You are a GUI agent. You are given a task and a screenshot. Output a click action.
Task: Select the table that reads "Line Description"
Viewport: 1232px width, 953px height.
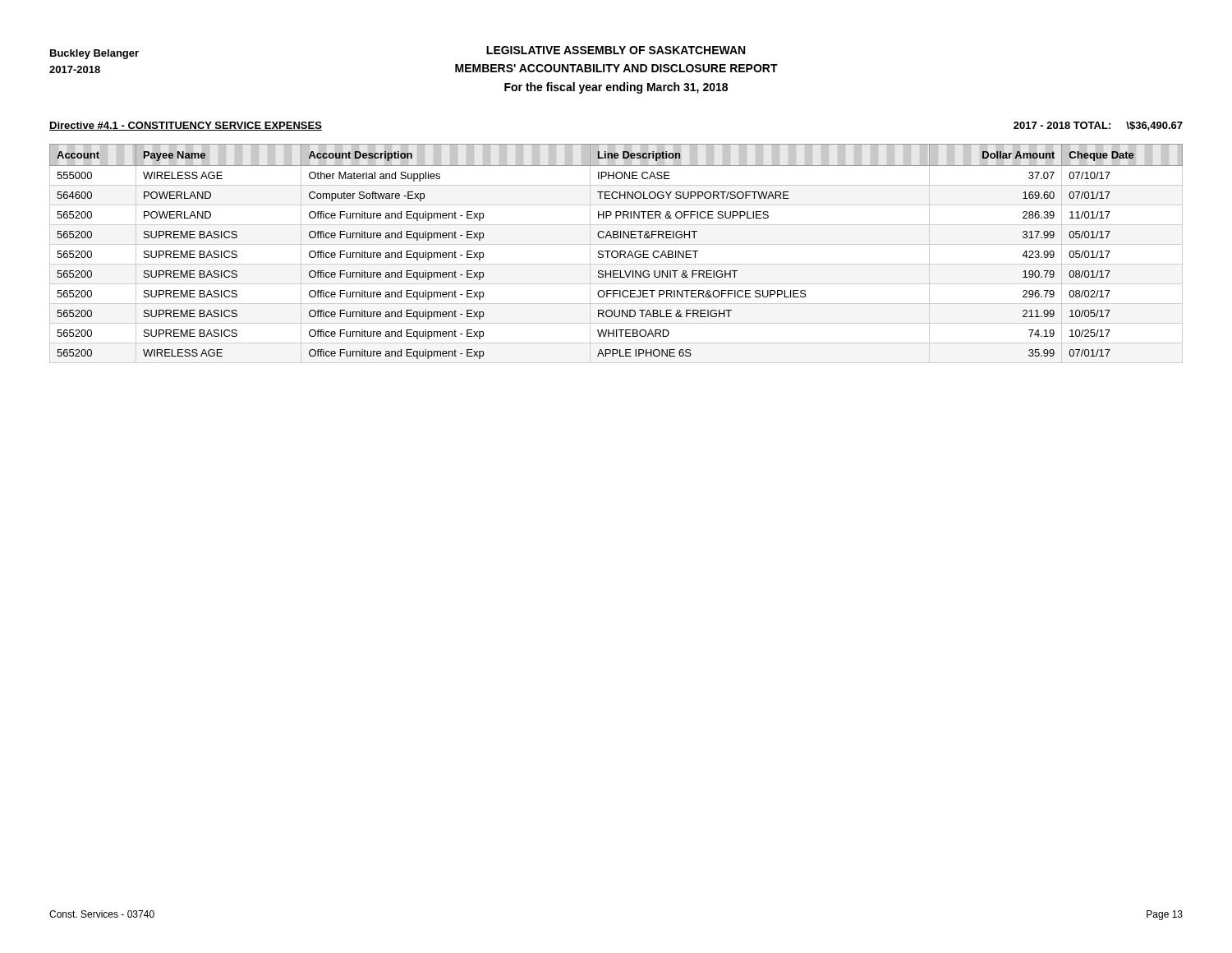pyautogui.click(x=616, y=253)
